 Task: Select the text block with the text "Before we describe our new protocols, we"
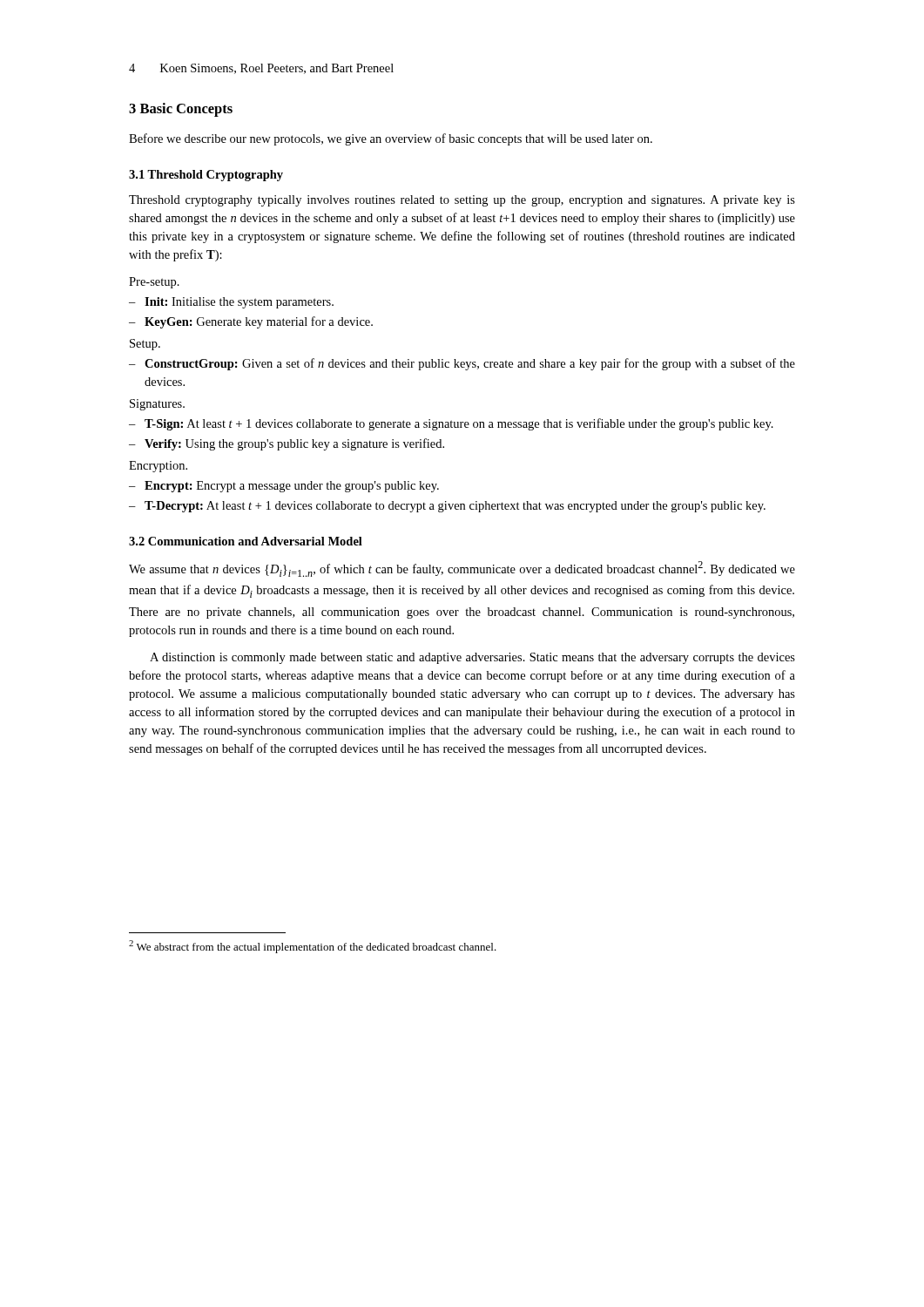(462, 139)
